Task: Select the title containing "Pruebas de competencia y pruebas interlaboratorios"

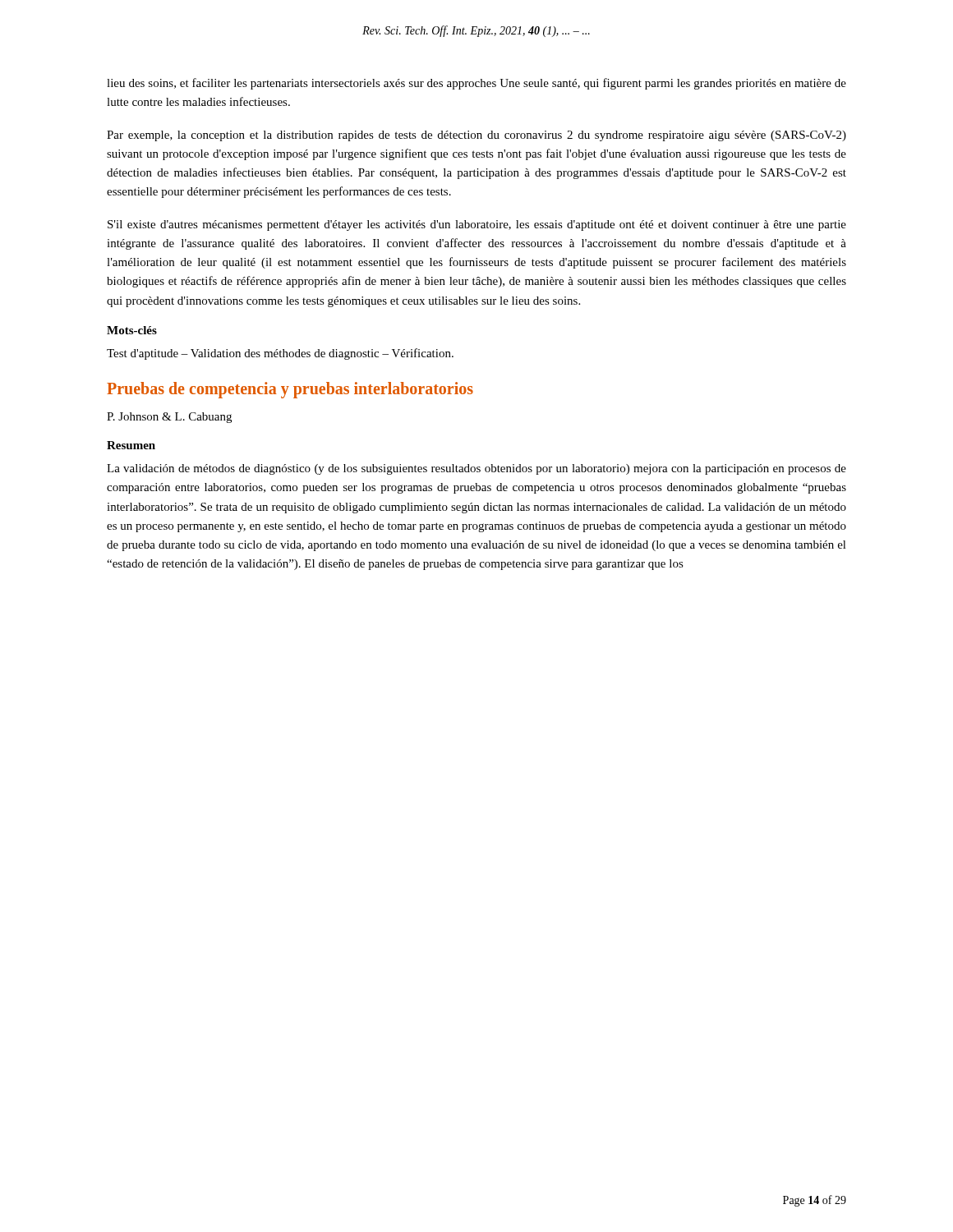Action: (x=290, y=389)
